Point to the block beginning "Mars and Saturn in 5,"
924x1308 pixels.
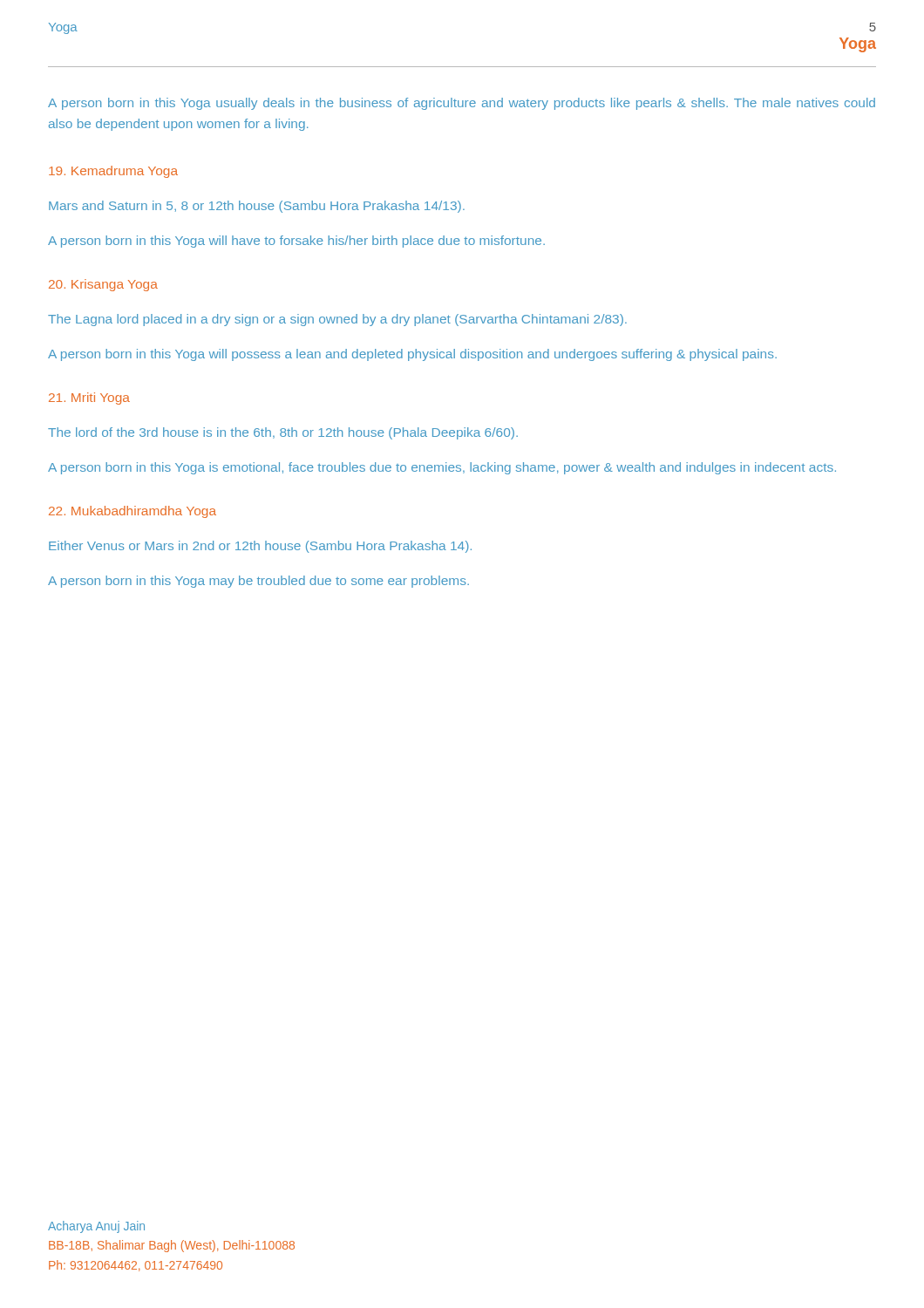257,205
